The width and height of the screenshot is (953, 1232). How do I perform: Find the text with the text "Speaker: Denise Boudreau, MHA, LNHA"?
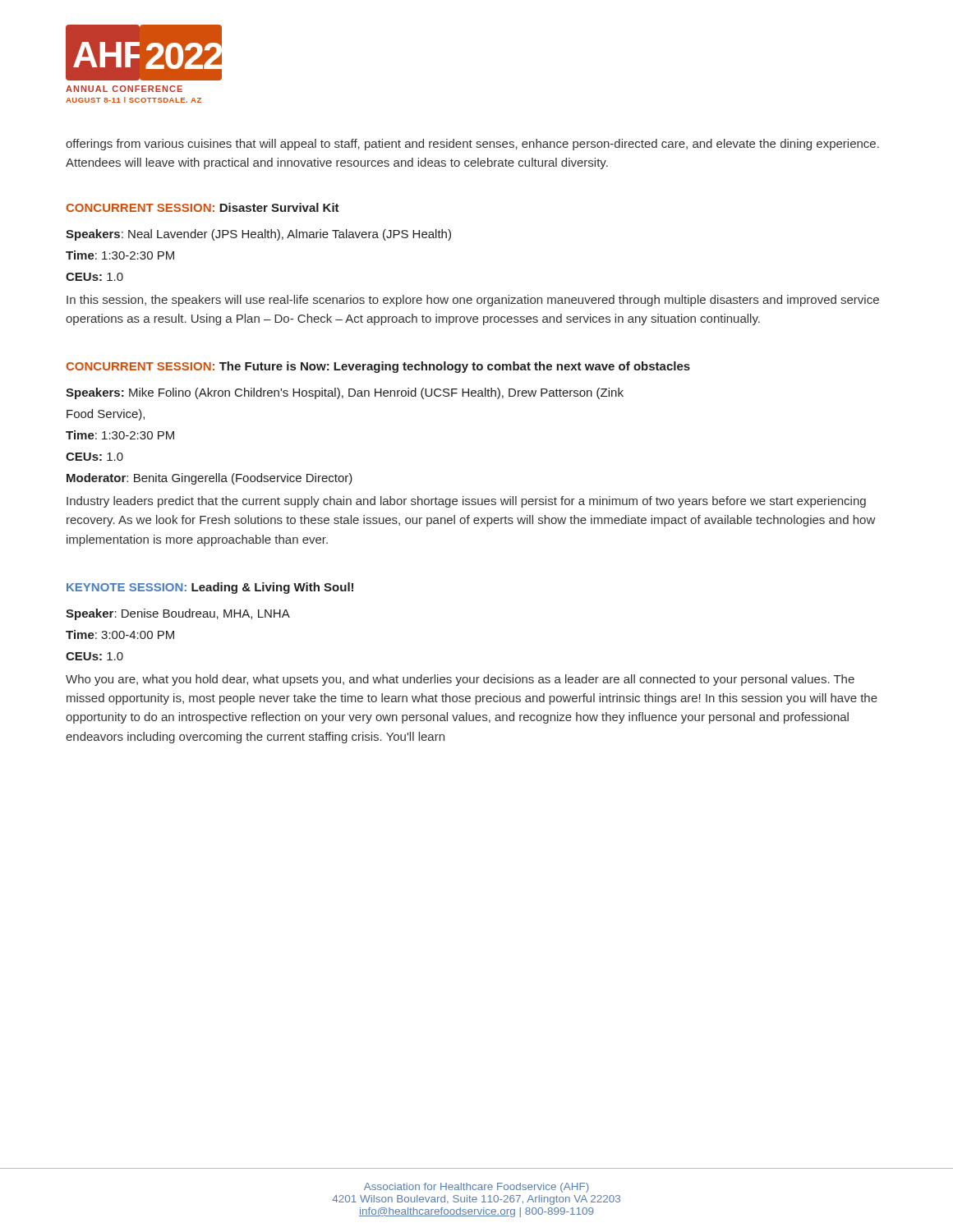(178, 613)
